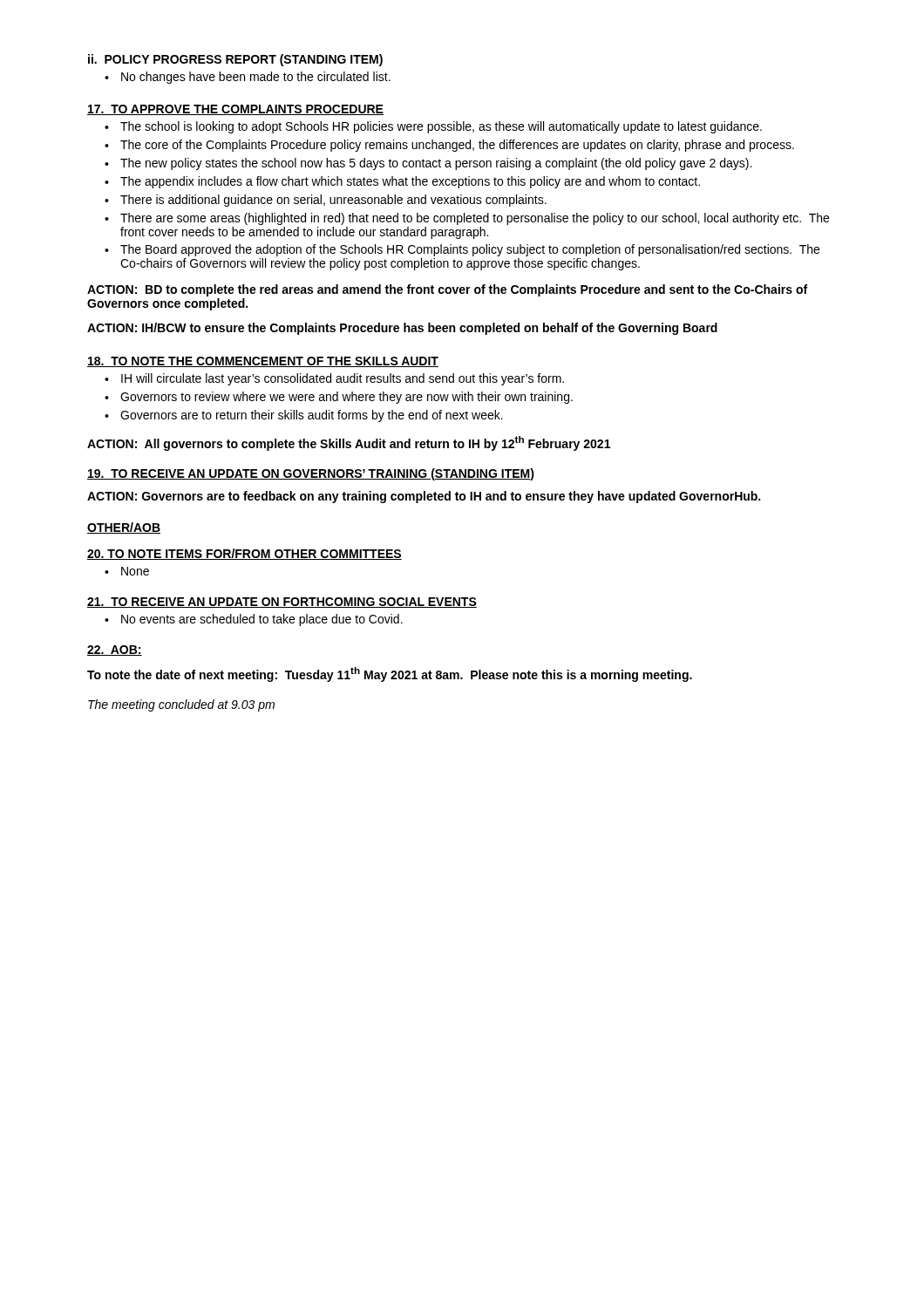The height and width of the screenshot is (1308, 924).
Task: Select the section header with the text "21. TO RECEIVE AN UPDATE"
Action: [x=282, y=601]
